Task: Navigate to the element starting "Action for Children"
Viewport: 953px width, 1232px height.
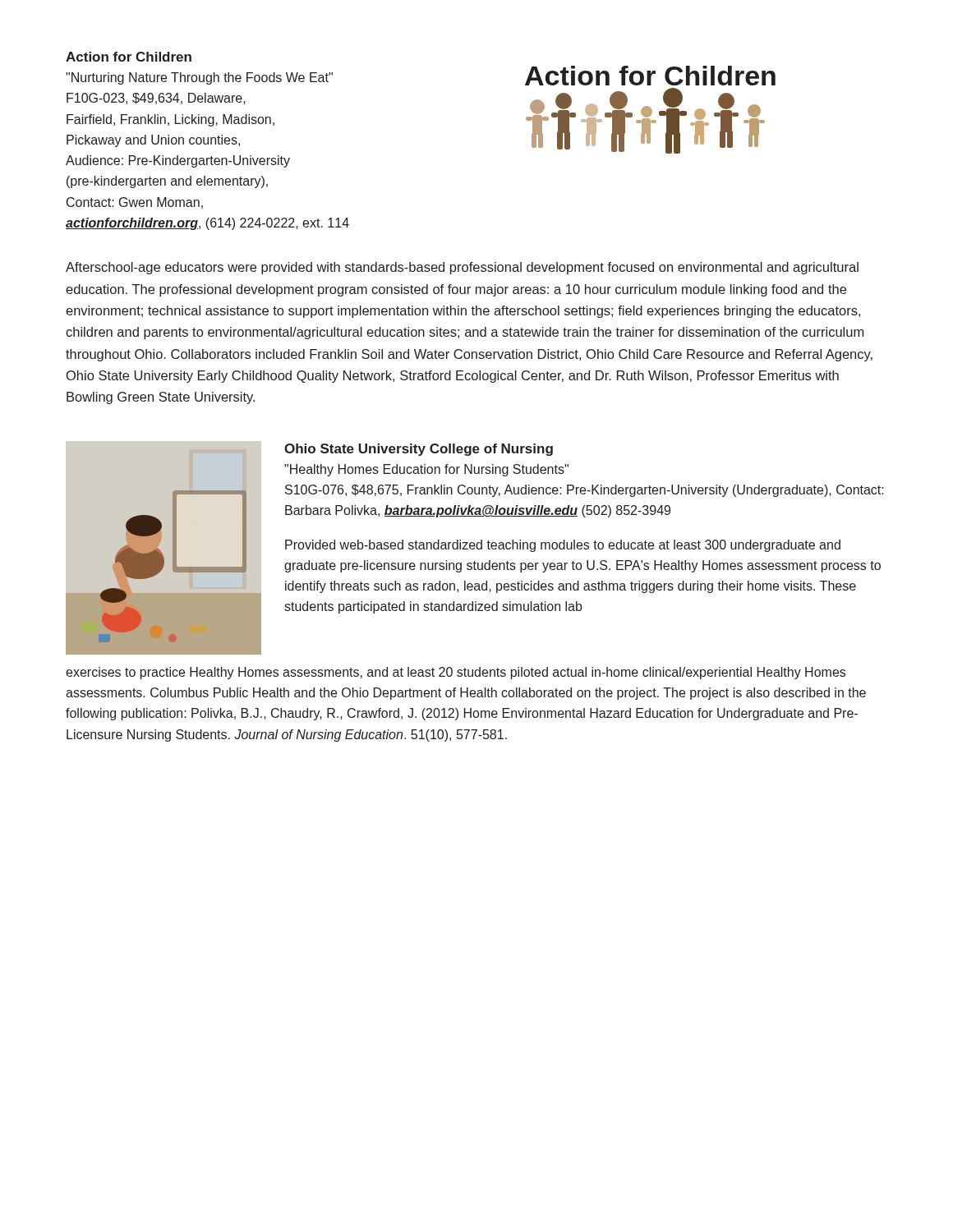Action: (129, 57)
